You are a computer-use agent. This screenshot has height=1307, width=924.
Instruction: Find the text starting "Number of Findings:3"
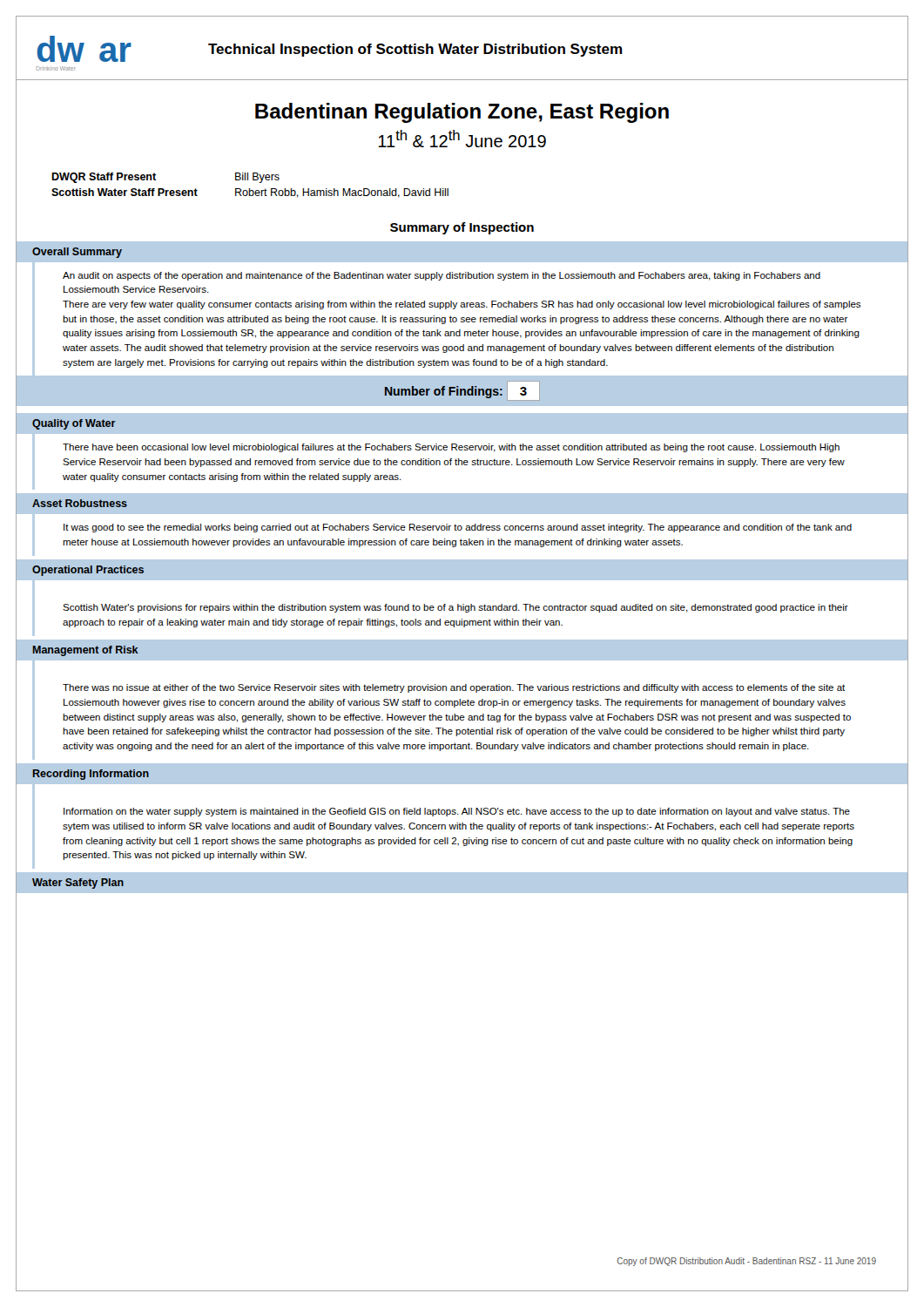462,391
